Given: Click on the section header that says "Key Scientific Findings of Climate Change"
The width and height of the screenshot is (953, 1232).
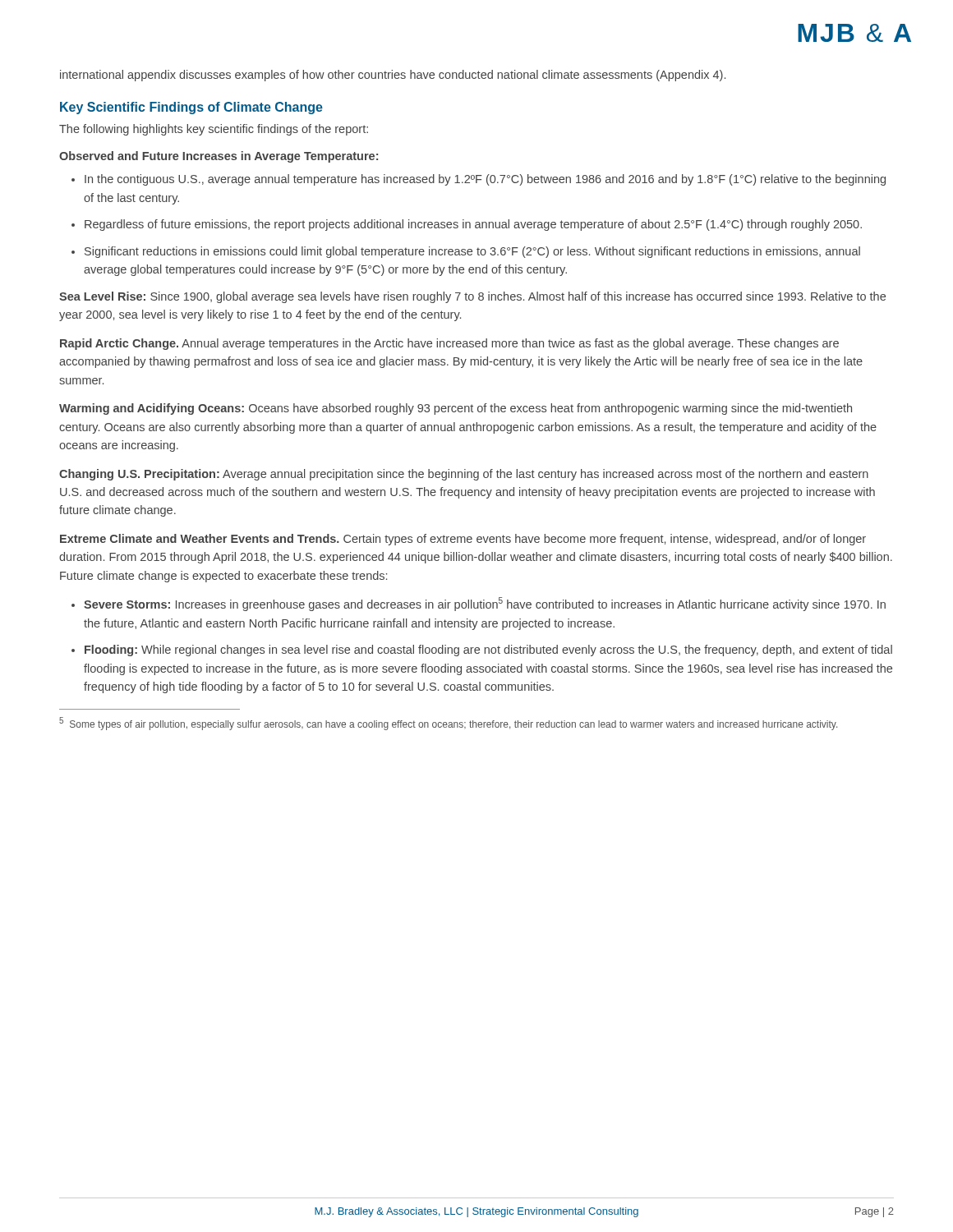Looking at the screenshot, I should pyautogui.click(x=191, y=108).
